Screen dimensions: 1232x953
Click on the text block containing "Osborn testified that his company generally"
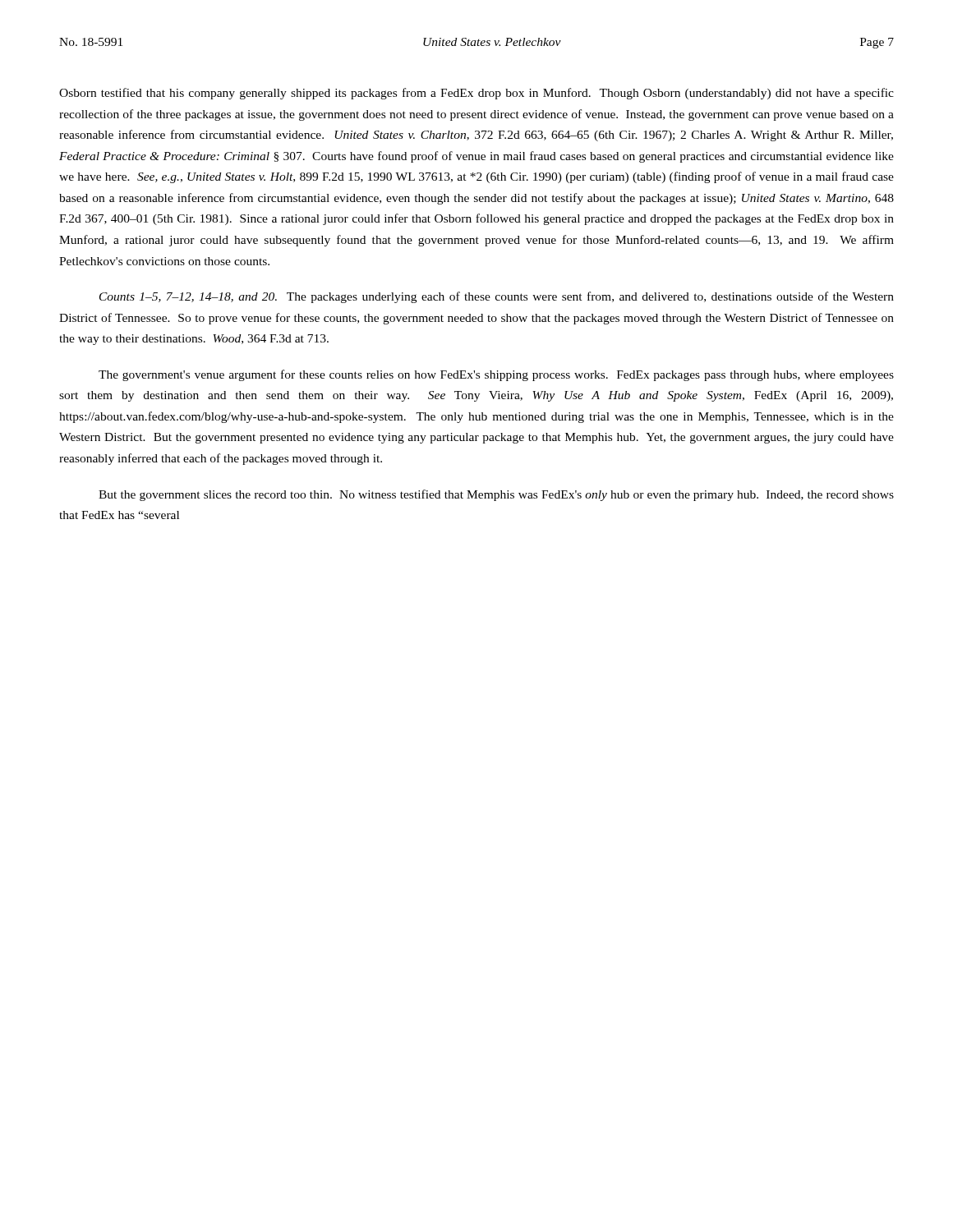pyautogui.click(x=476, y=176)
